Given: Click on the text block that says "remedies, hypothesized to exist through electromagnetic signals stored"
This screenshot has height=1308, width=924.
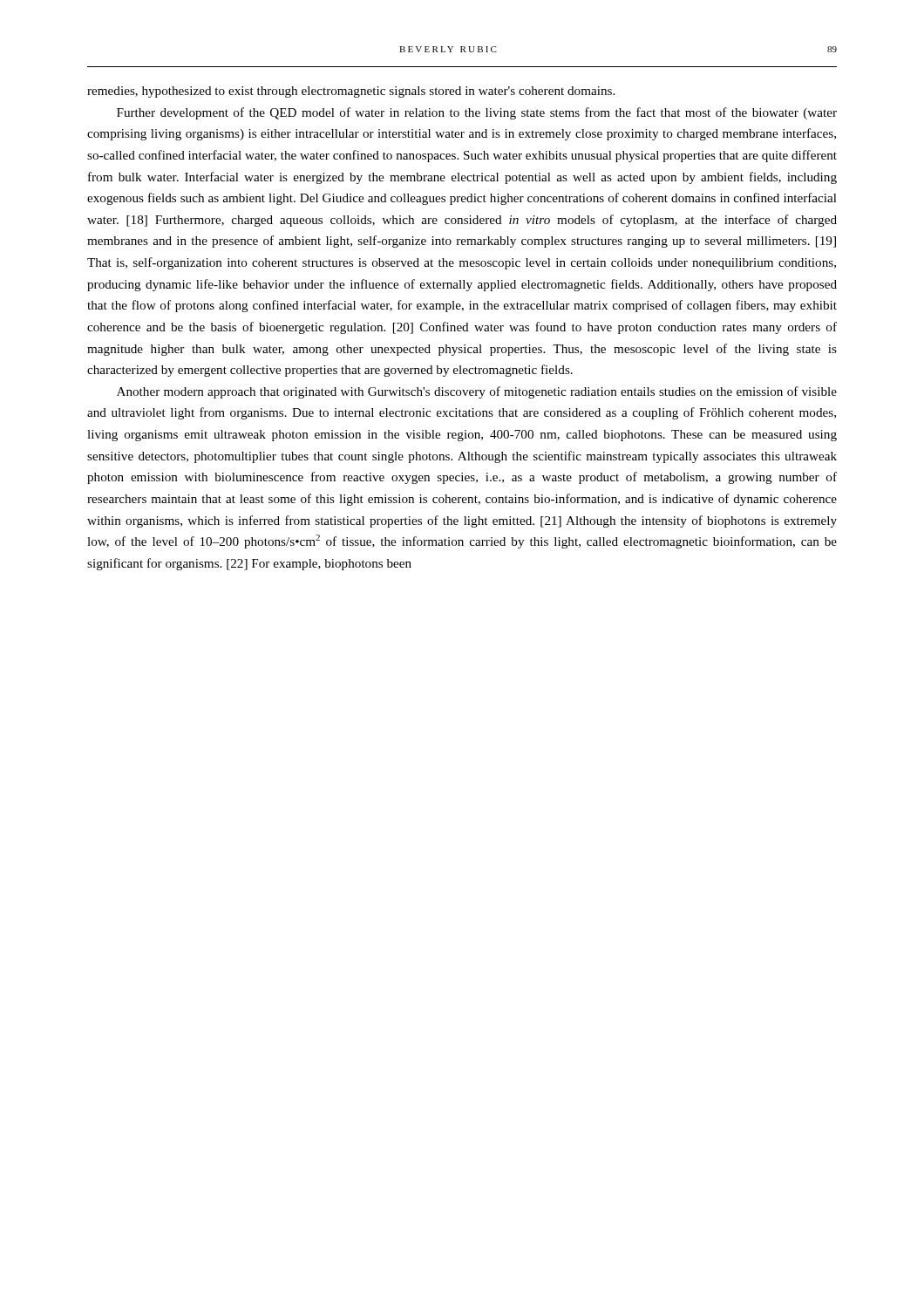Looking at the screenshot, I should 462,327.
